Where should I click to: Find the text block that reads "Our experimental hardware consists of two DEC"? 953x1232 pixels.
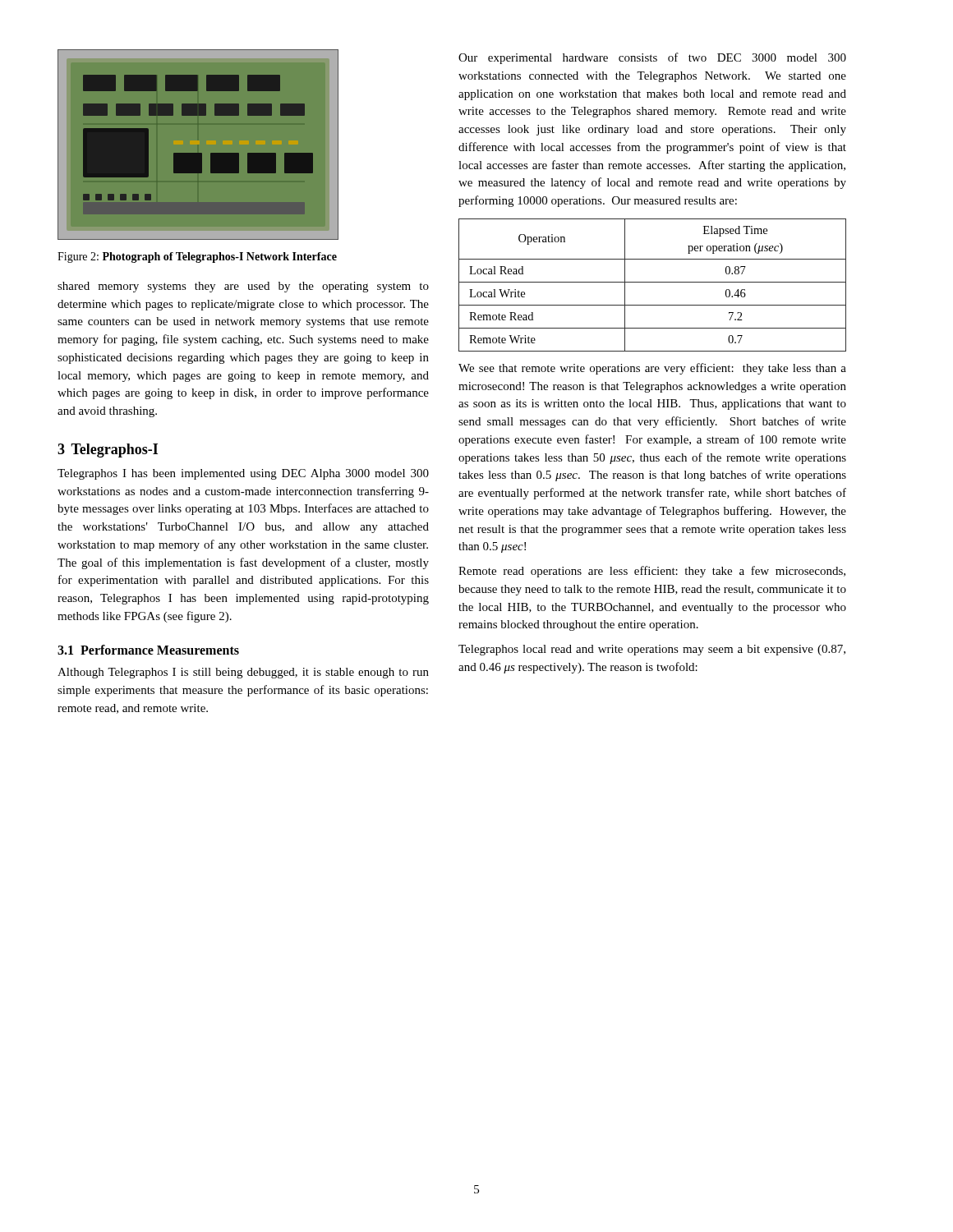tap(652, 130)
